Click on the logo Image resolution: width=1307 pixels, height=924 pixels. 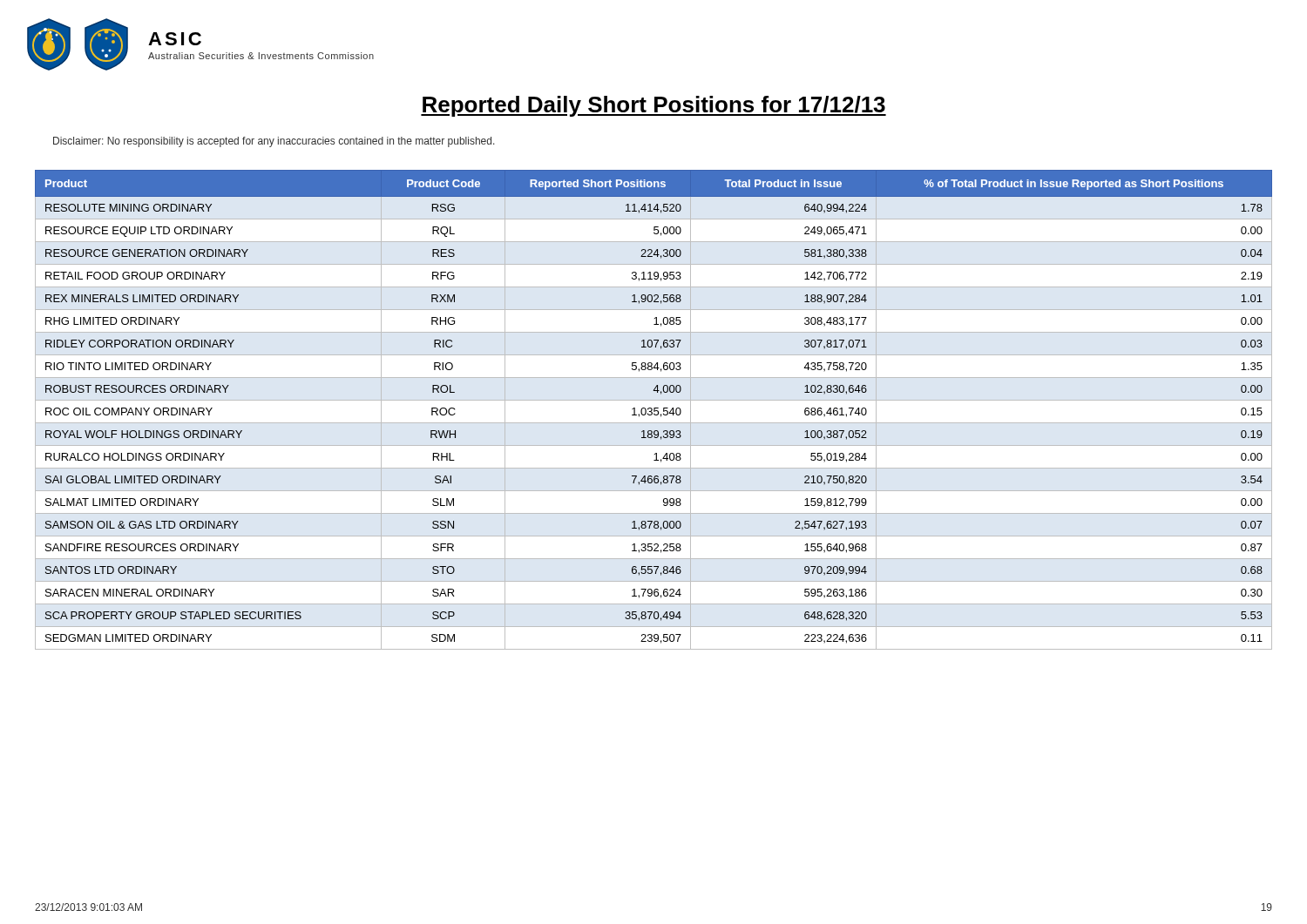(x=654, y=44)
